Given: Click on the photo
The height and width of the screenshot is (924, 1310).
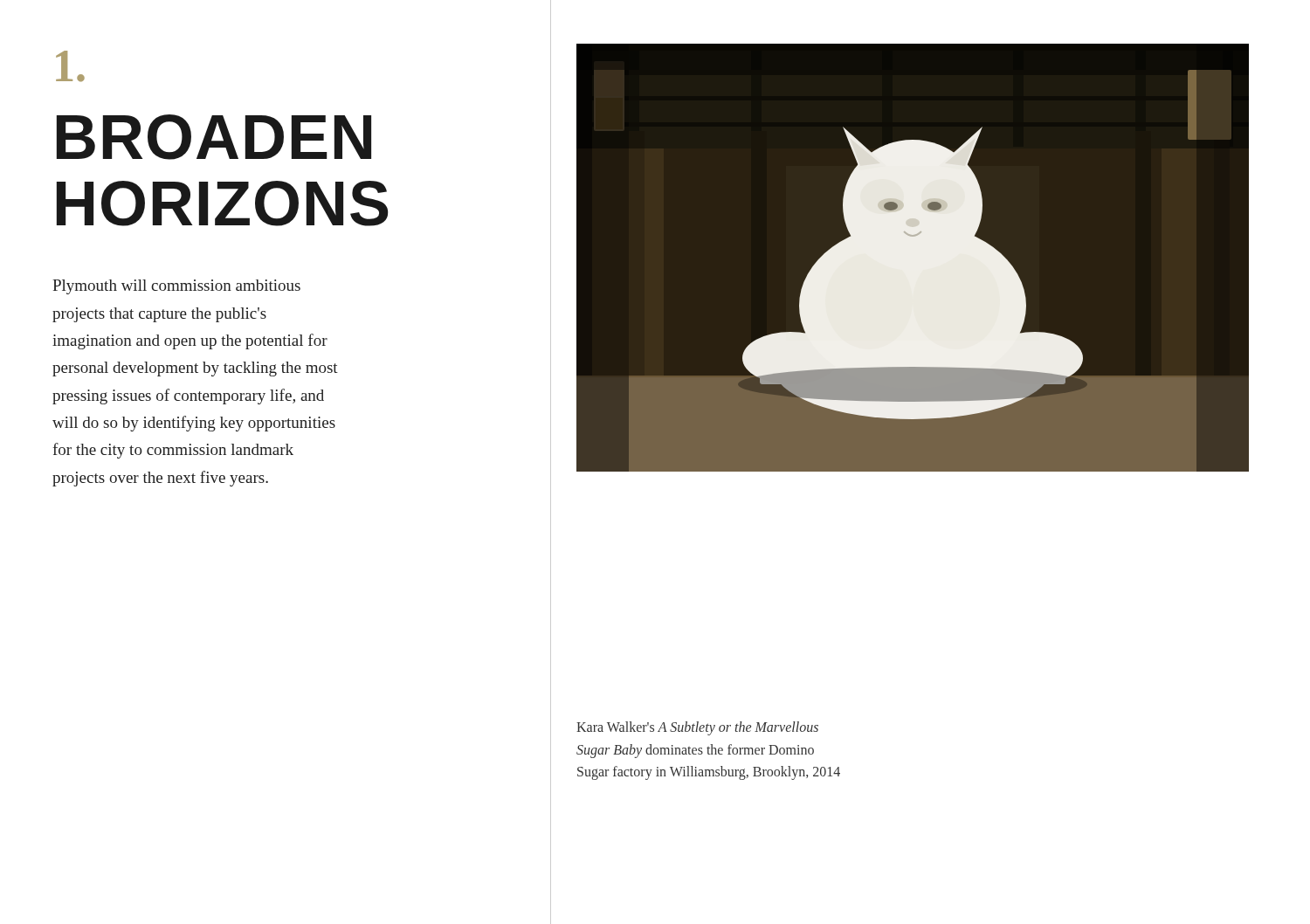Looking at the screenshot, I should [x=913, y=258].
